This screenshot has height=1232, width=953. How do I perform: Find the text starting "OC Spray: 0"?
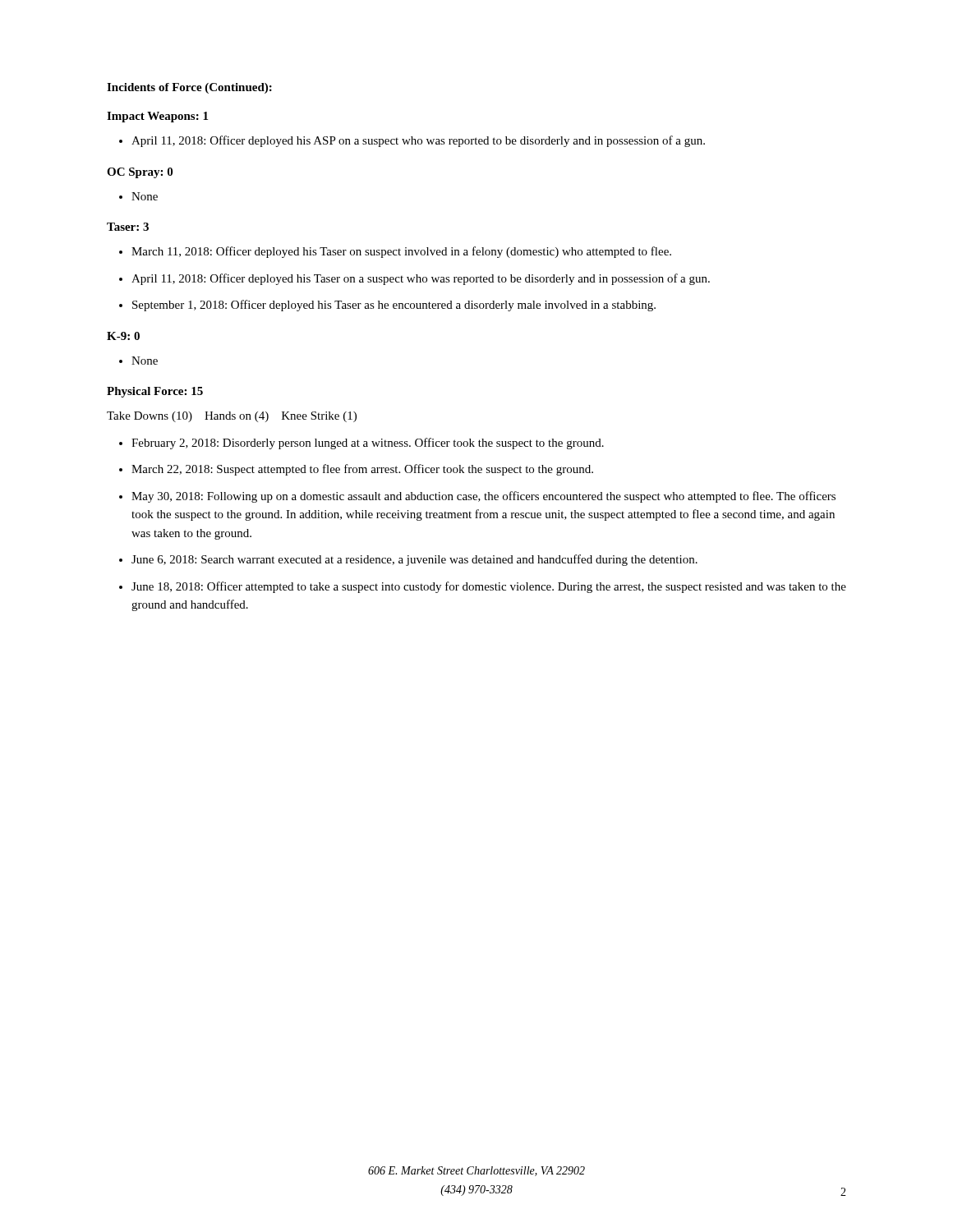tap(140, 171)
